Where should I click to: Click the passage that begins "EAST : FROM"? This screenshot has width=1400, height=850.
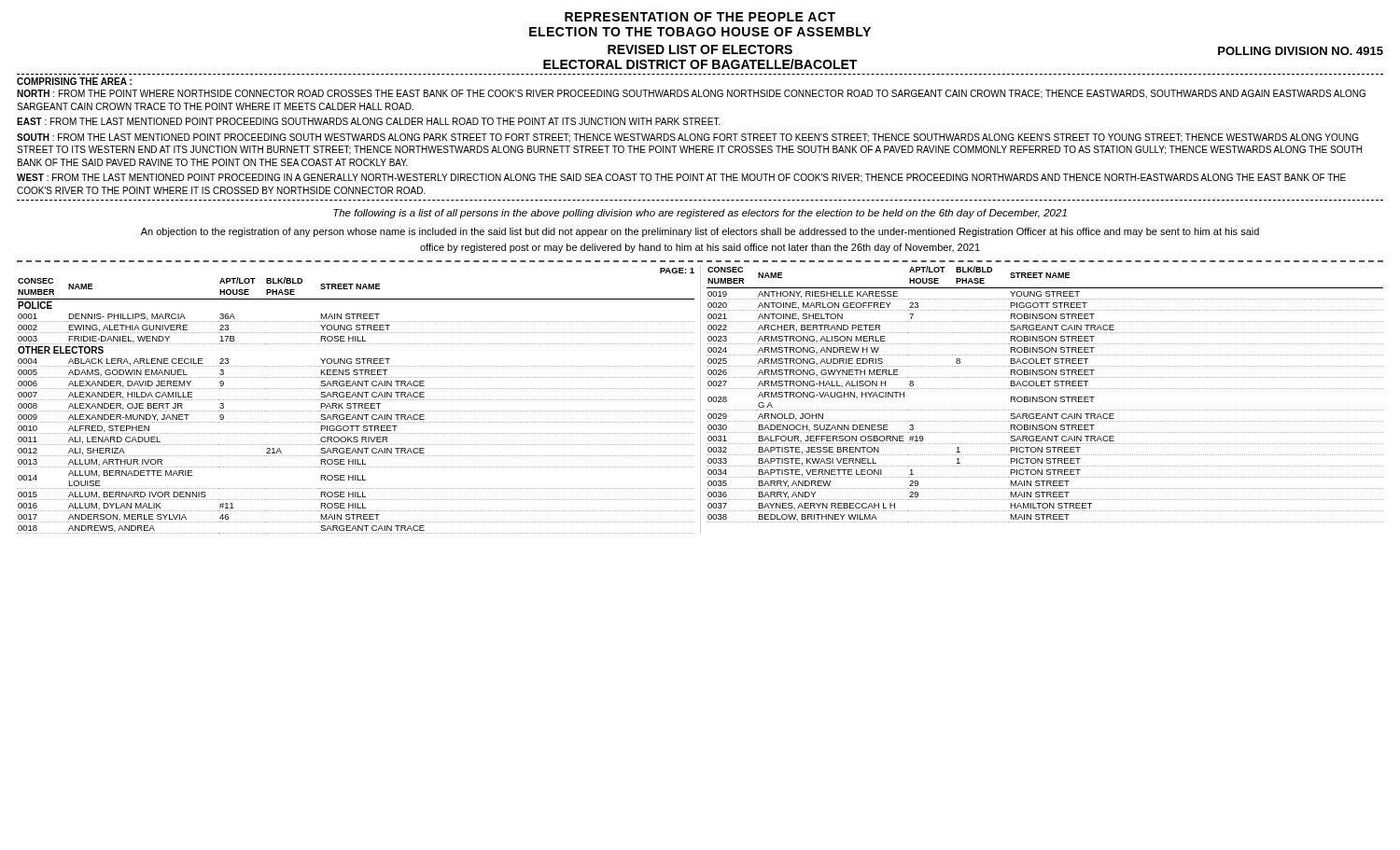pyautogui.click(x=369, y=122)
